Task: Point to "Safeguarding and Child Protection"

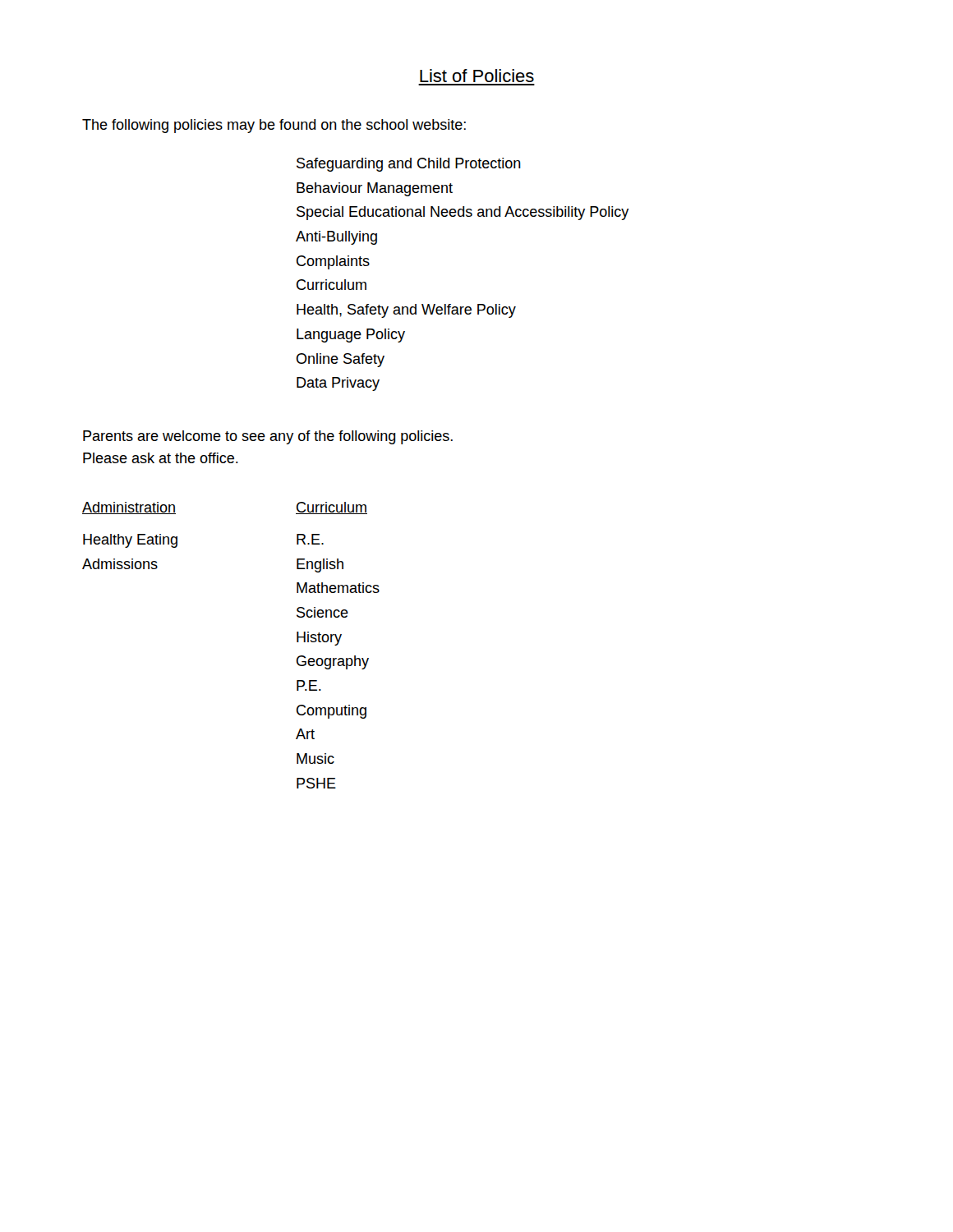Action: coord(408,163)
